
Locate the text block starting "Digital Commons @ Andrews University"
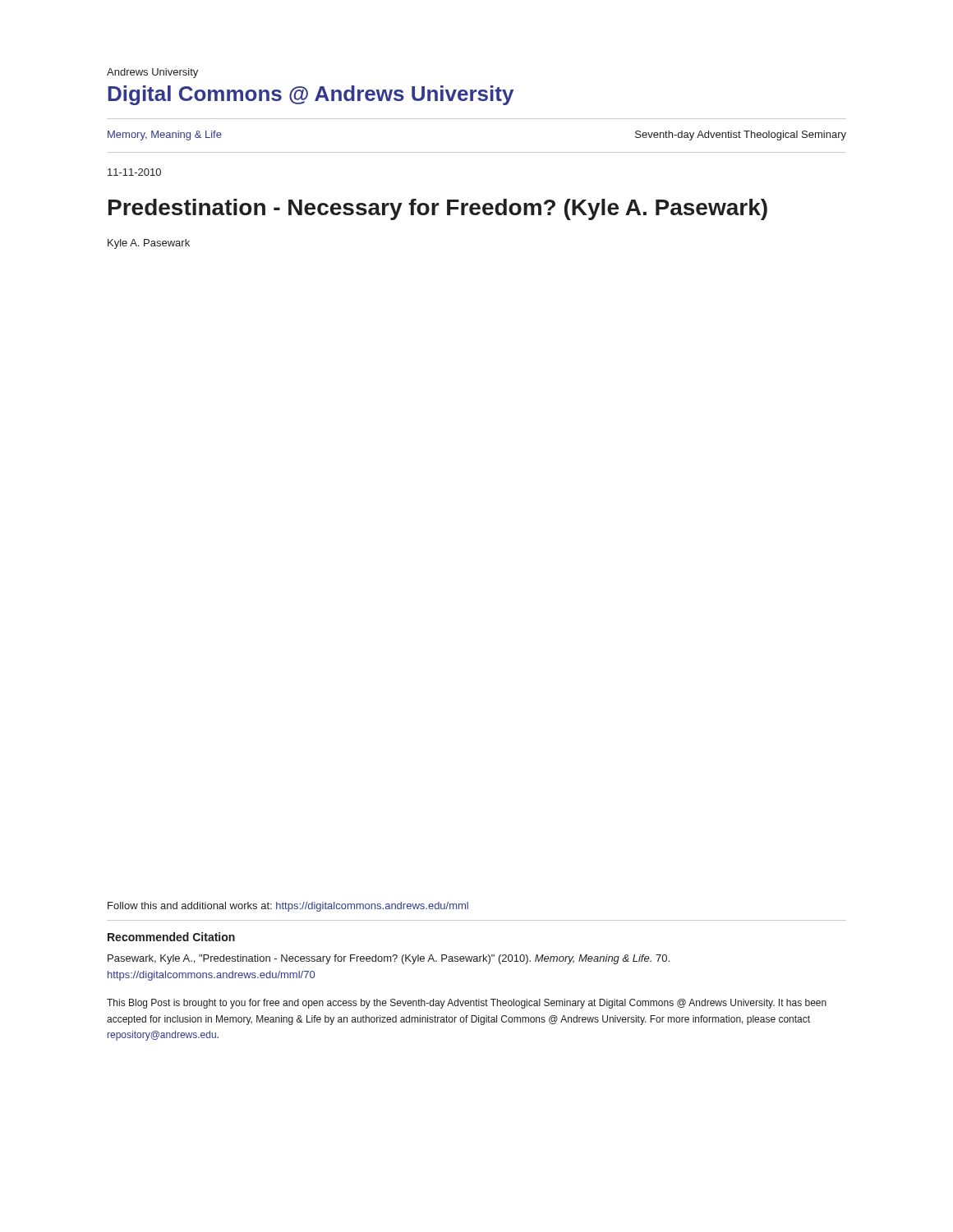[310, 94]
